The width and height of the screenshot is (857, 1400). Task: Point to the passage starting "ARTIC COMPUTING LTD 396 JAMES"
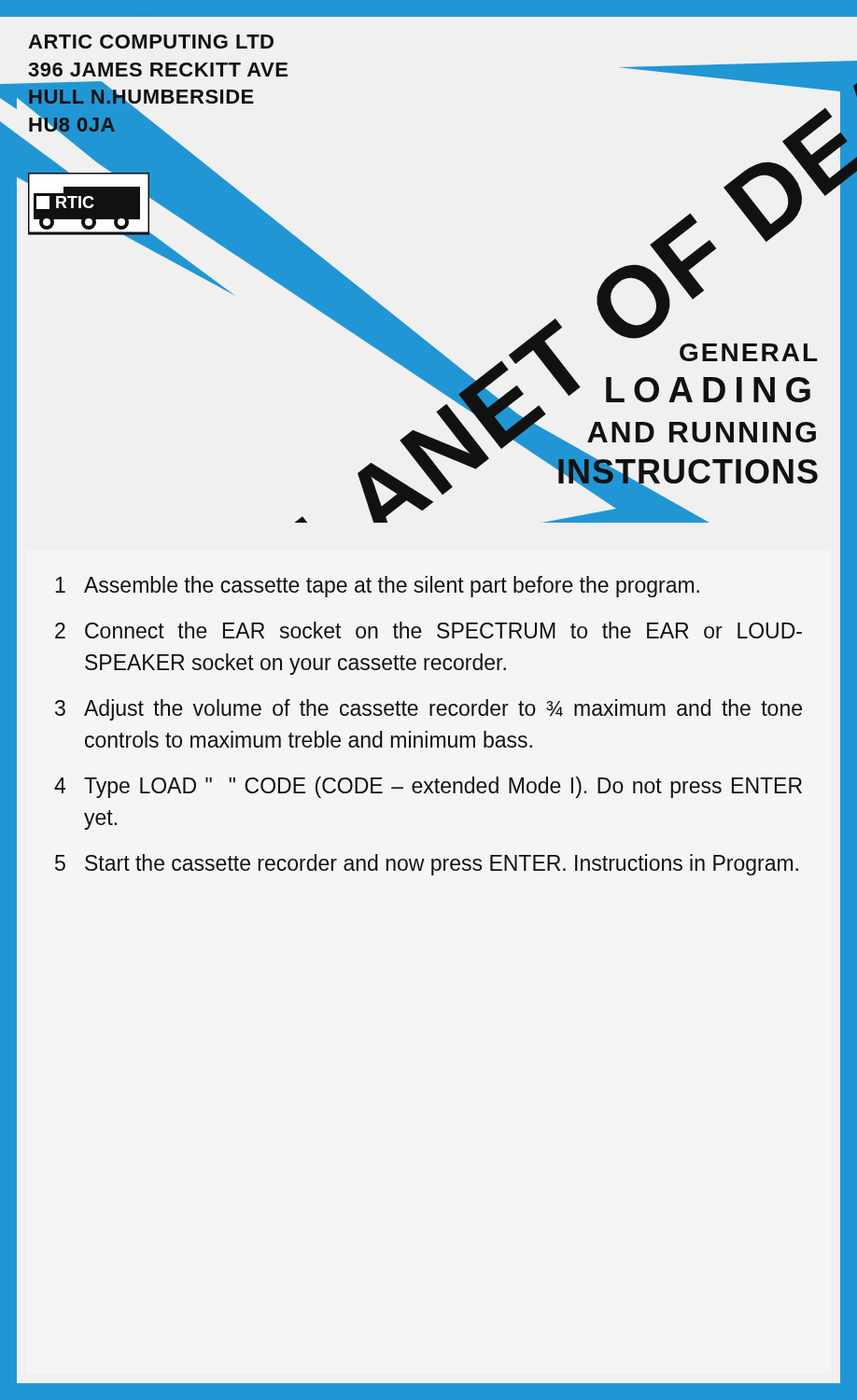(158, 83)
